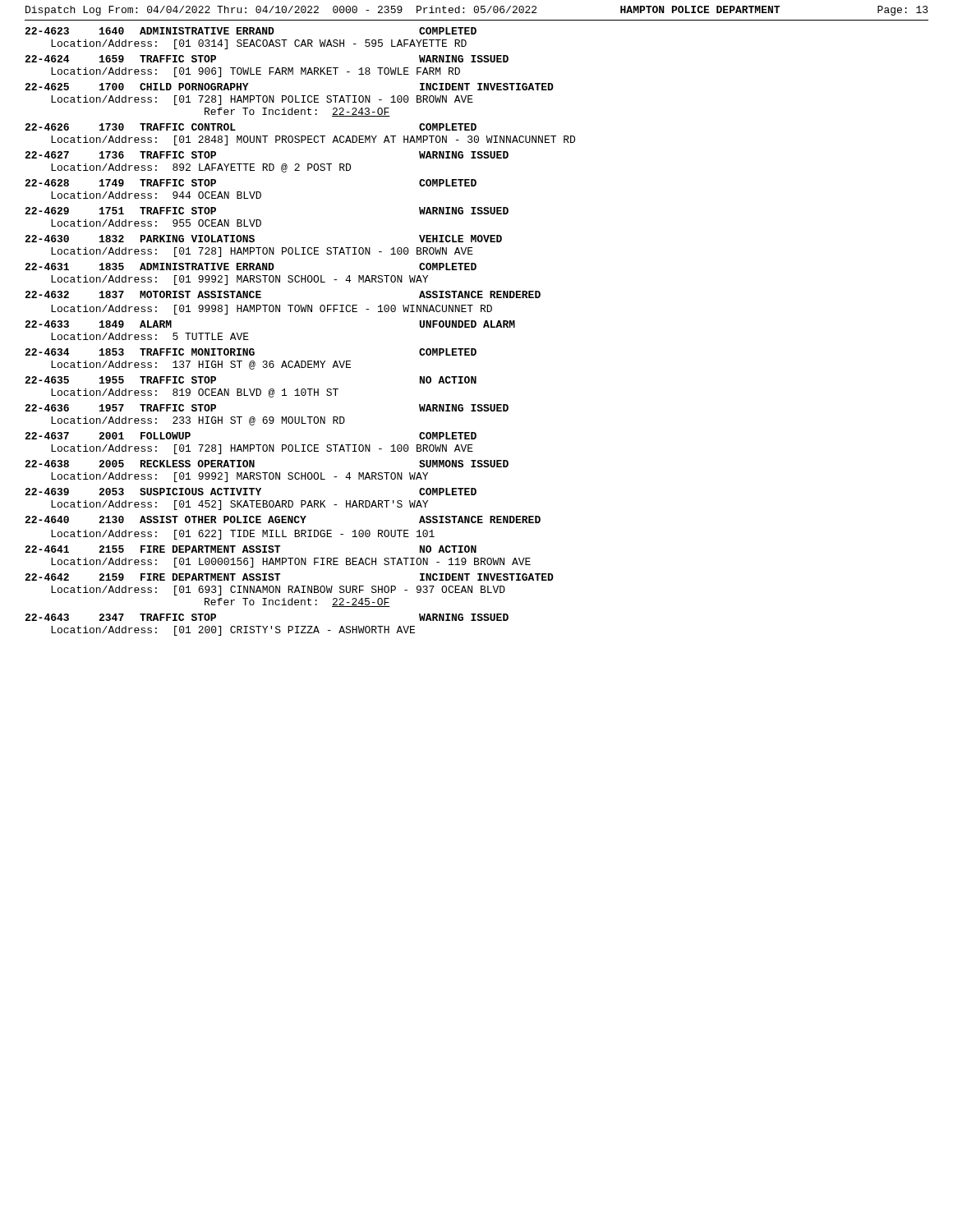Navigate to the text block starting "22-4632 1837 MOTORIST"
Screen dimensions: 1232x953
(476, 302)
